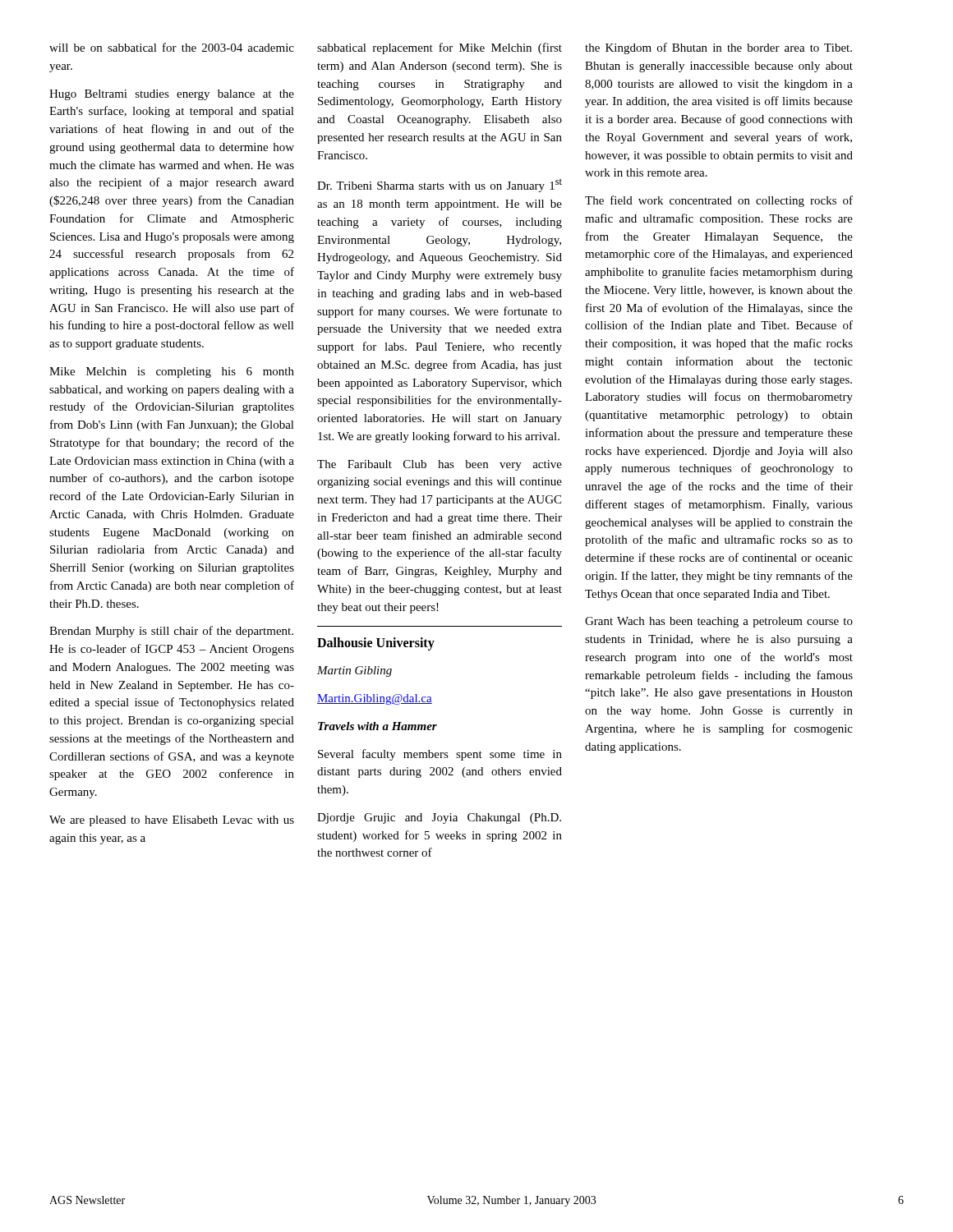Navigate to the region starting "Hugo Beltrami studies energy balance at the"

pos(172,219)
